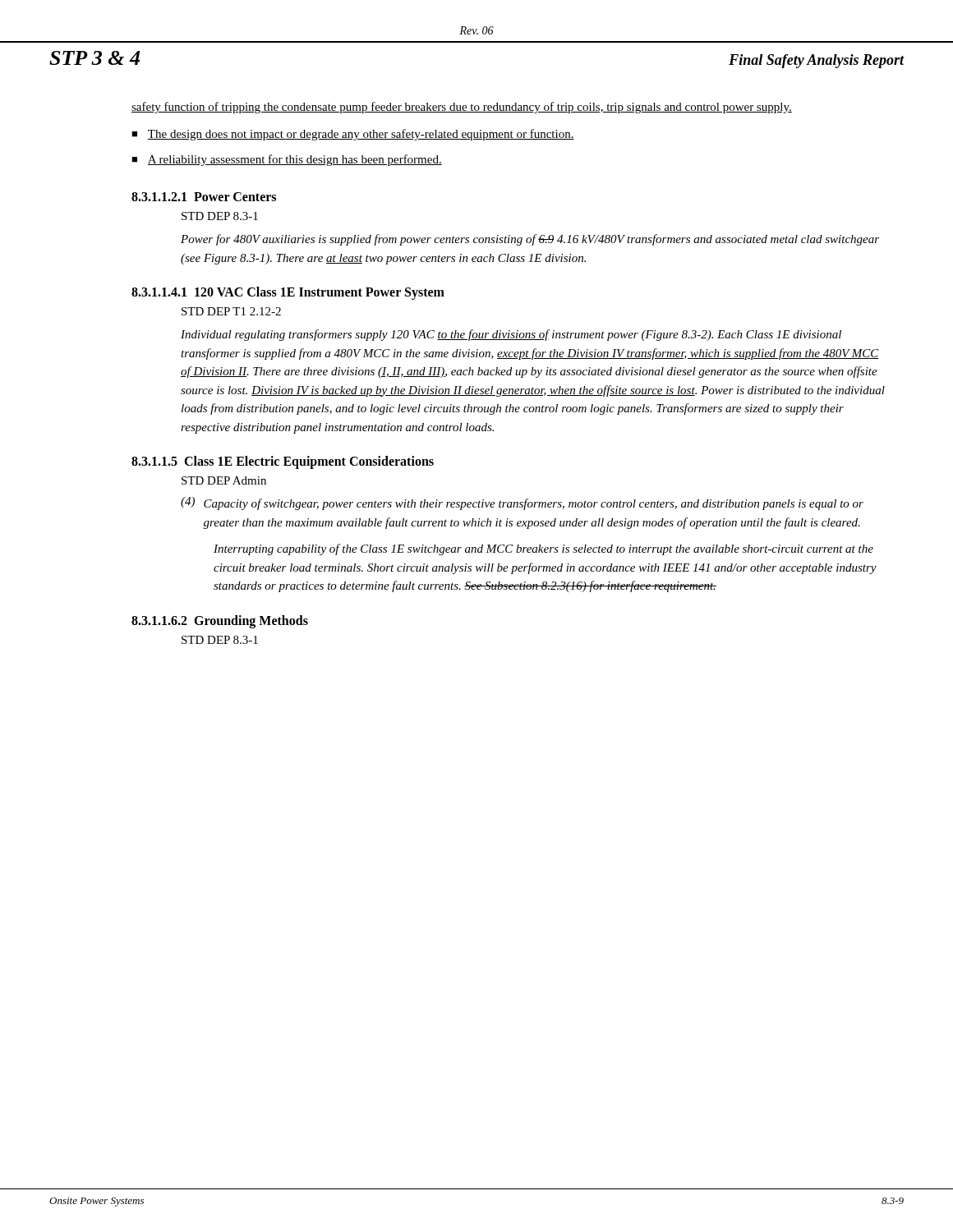Screen dimensions: 1232x953
Task: Find the passage starting "Individual regulating transformers"
Action: tap(533, 381)
